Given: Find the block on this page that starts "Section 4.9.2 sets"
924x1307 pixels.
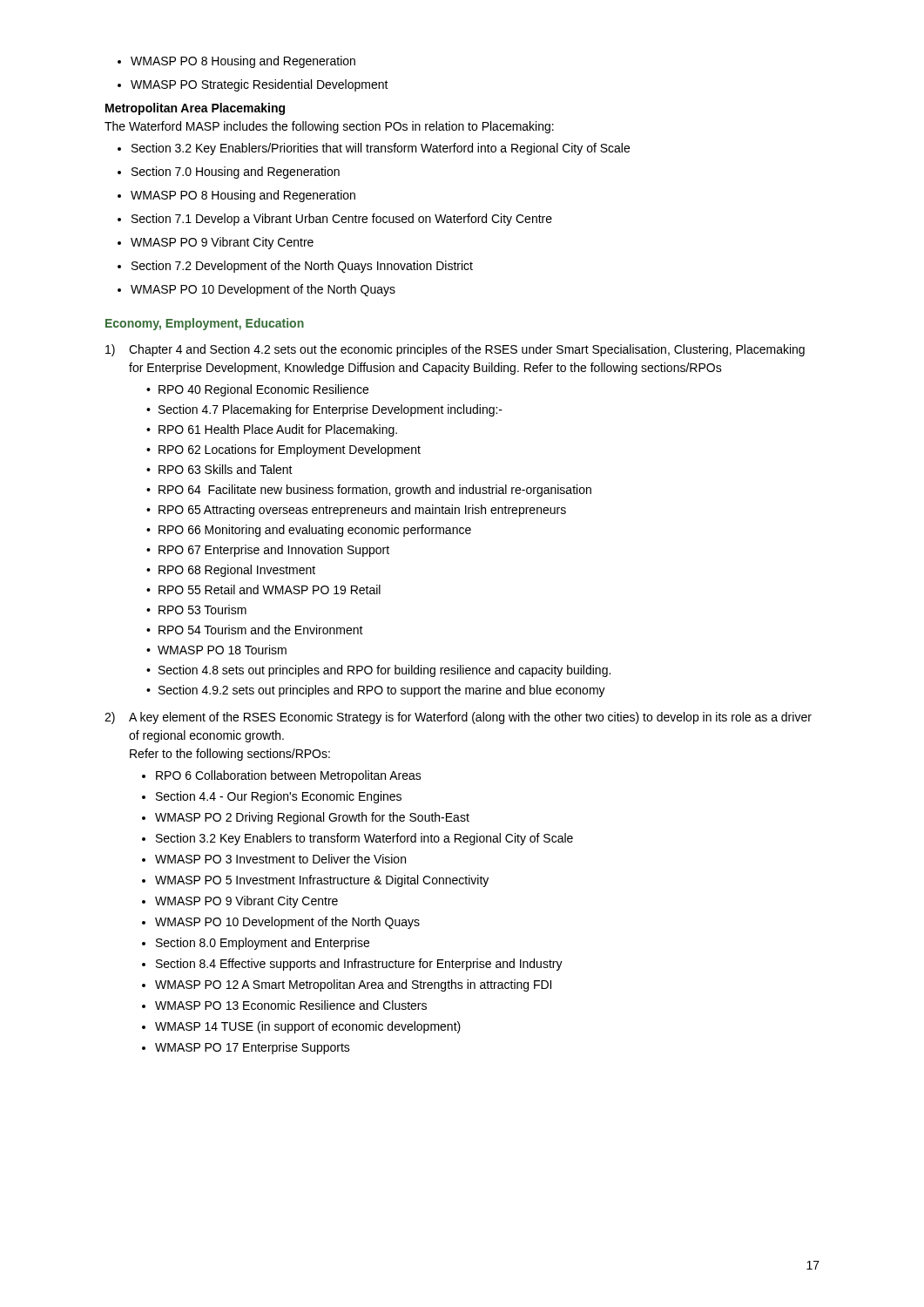Looking at the screenshot, I should tap(381, 690).
